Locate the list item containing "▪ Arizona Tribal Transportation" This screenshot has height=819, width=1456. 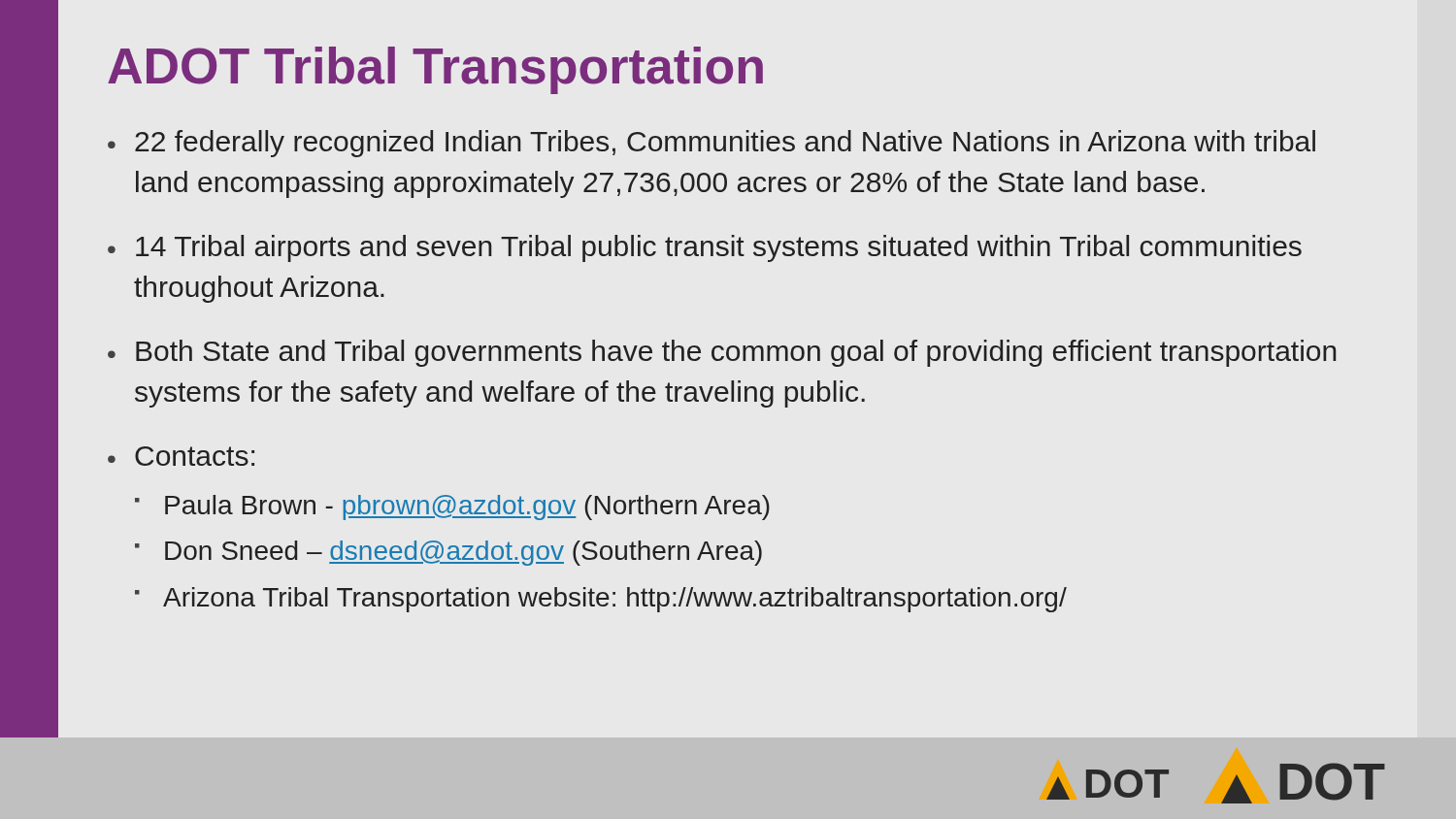751,597
